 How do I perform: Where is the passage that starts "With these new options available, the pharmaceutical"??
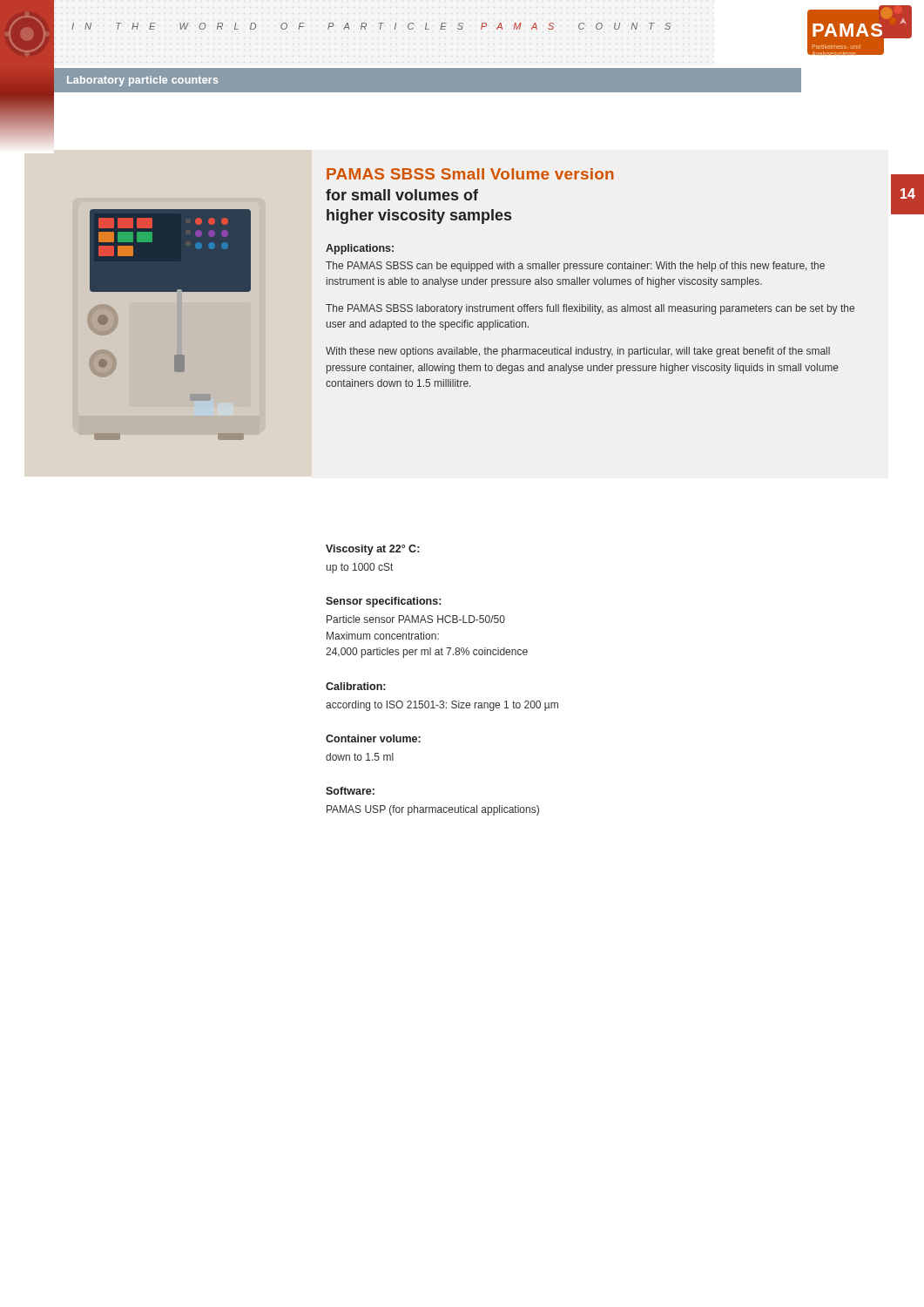click(582, 367)
